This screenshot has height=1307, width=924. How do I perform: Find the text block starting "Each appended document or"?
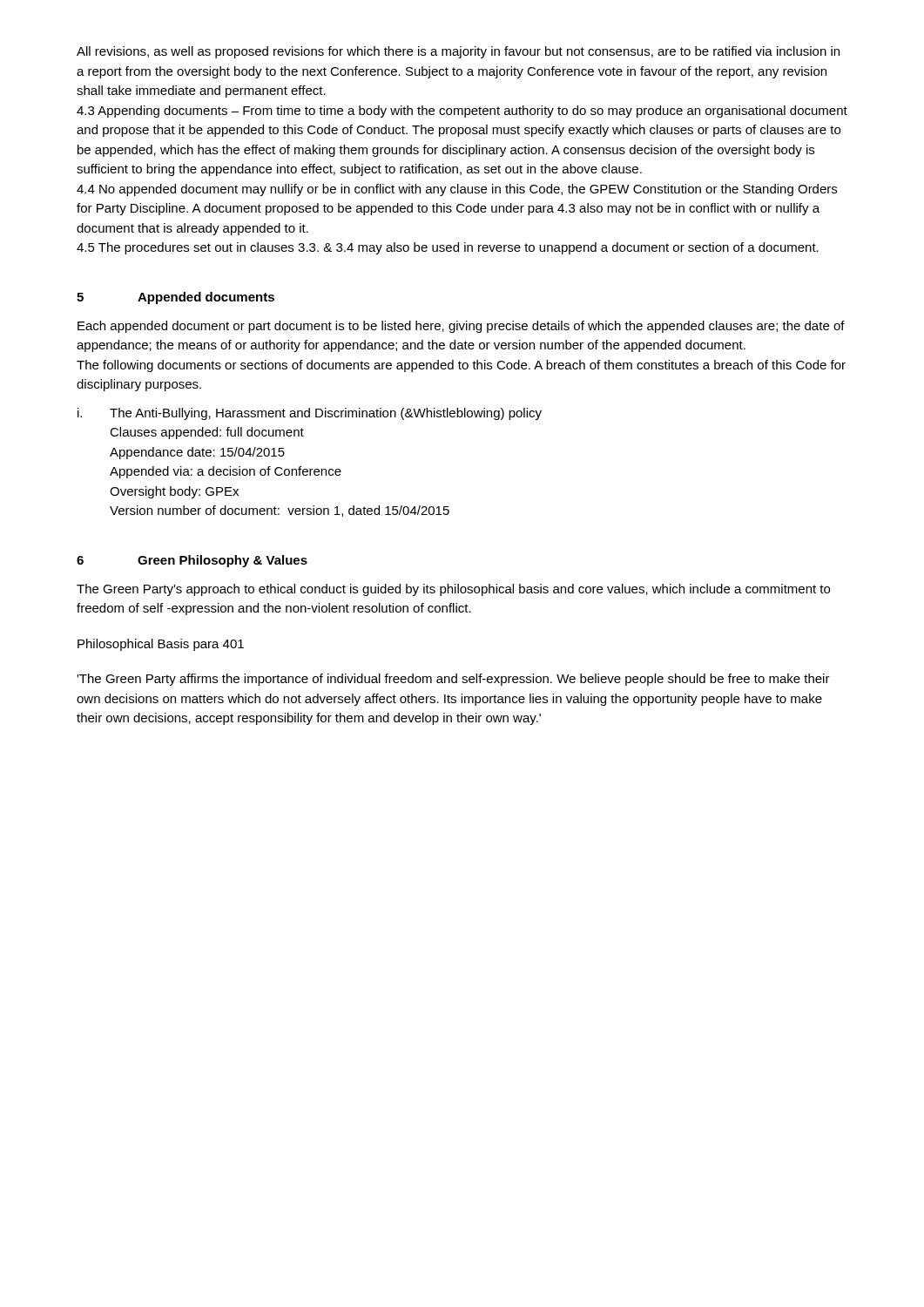[461, 354]
